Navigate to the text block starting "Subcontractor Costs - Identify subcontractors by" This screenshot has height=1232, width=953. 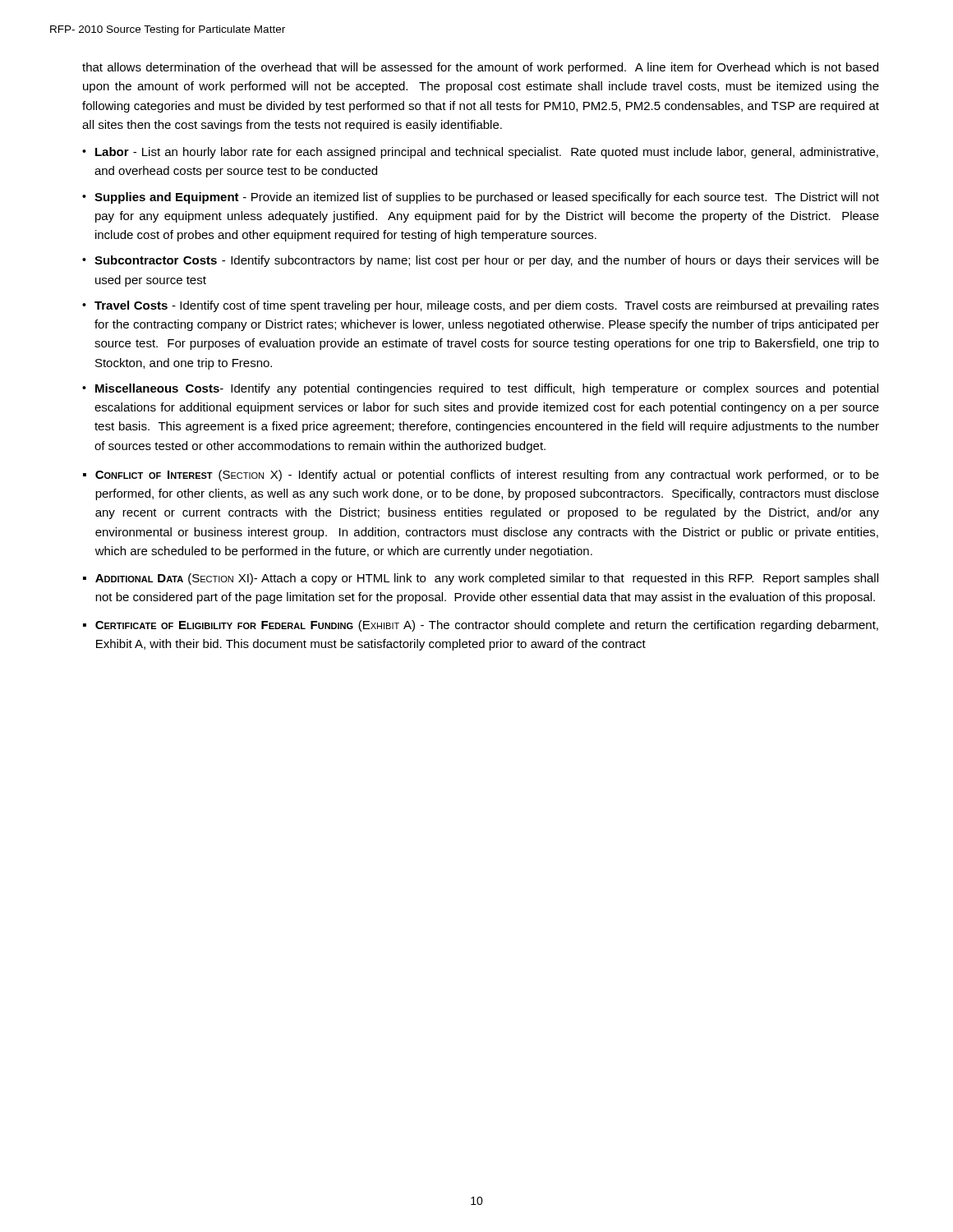click(x=487, y=270)
